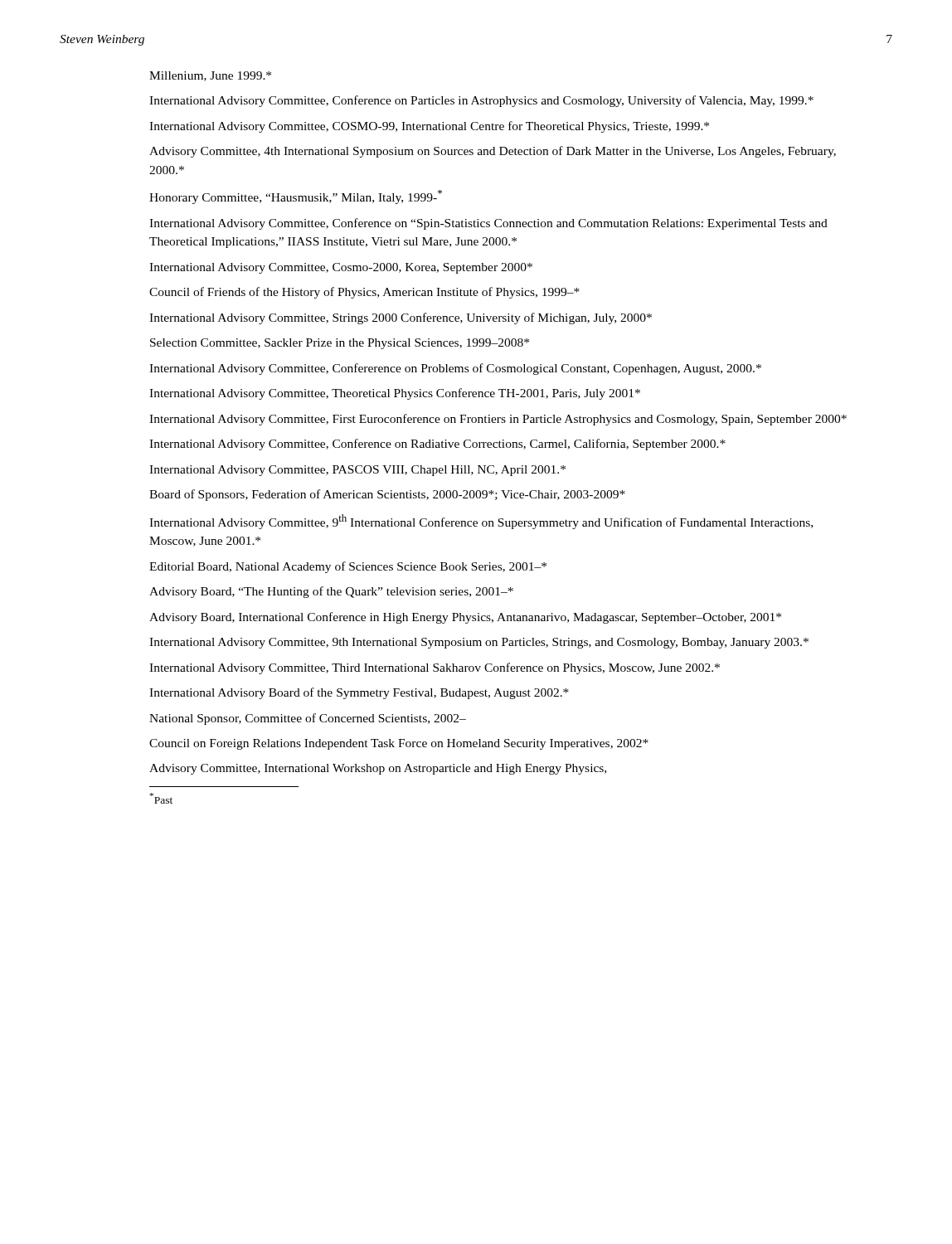This screenshot has height=1244, width=952.
Task: Find the block on this page that starts "Council on Foreign Relations Independent Task"
Action: click(399, 743)
